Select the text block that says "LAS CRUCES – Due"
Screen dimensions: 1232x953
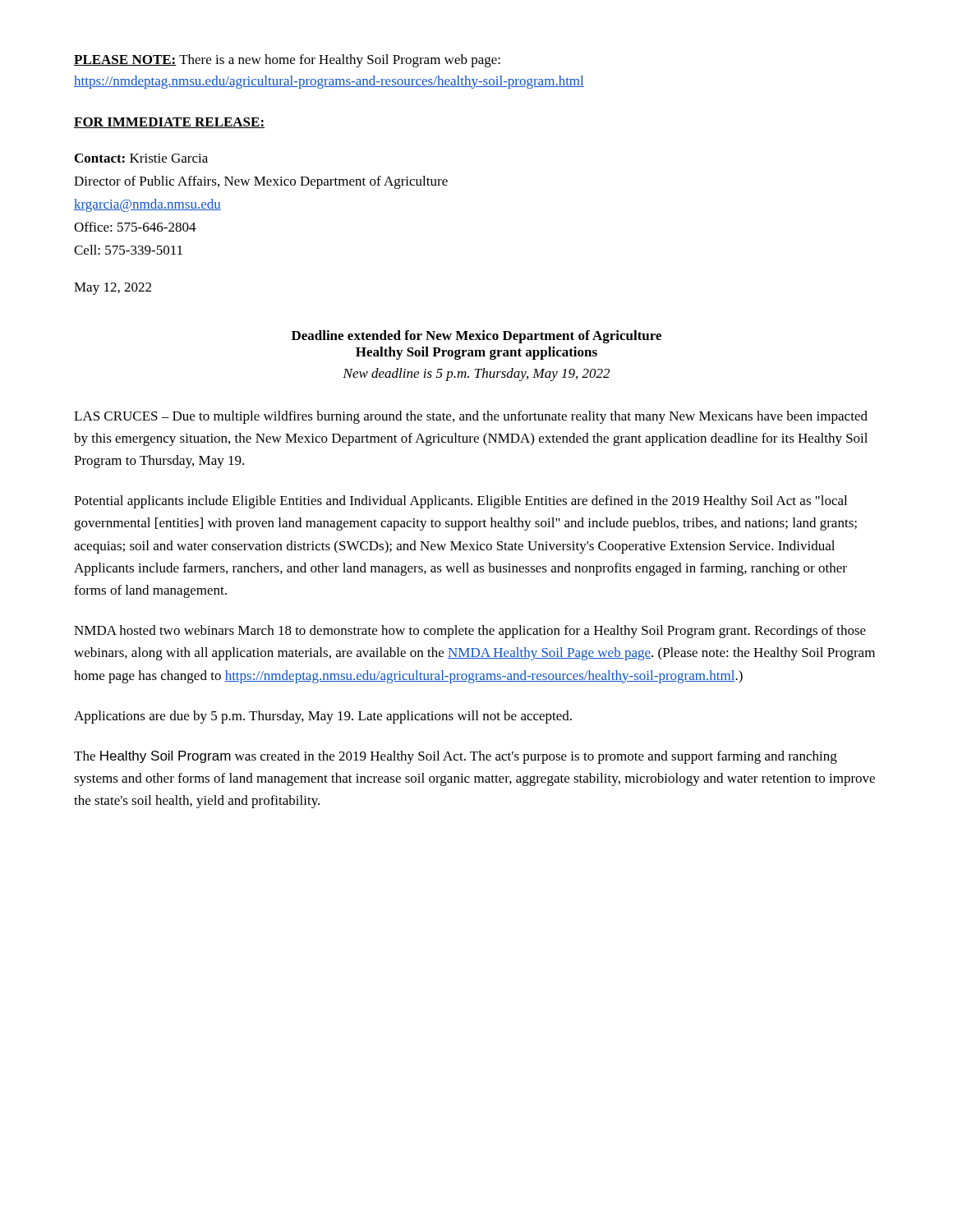coord(471,438)
